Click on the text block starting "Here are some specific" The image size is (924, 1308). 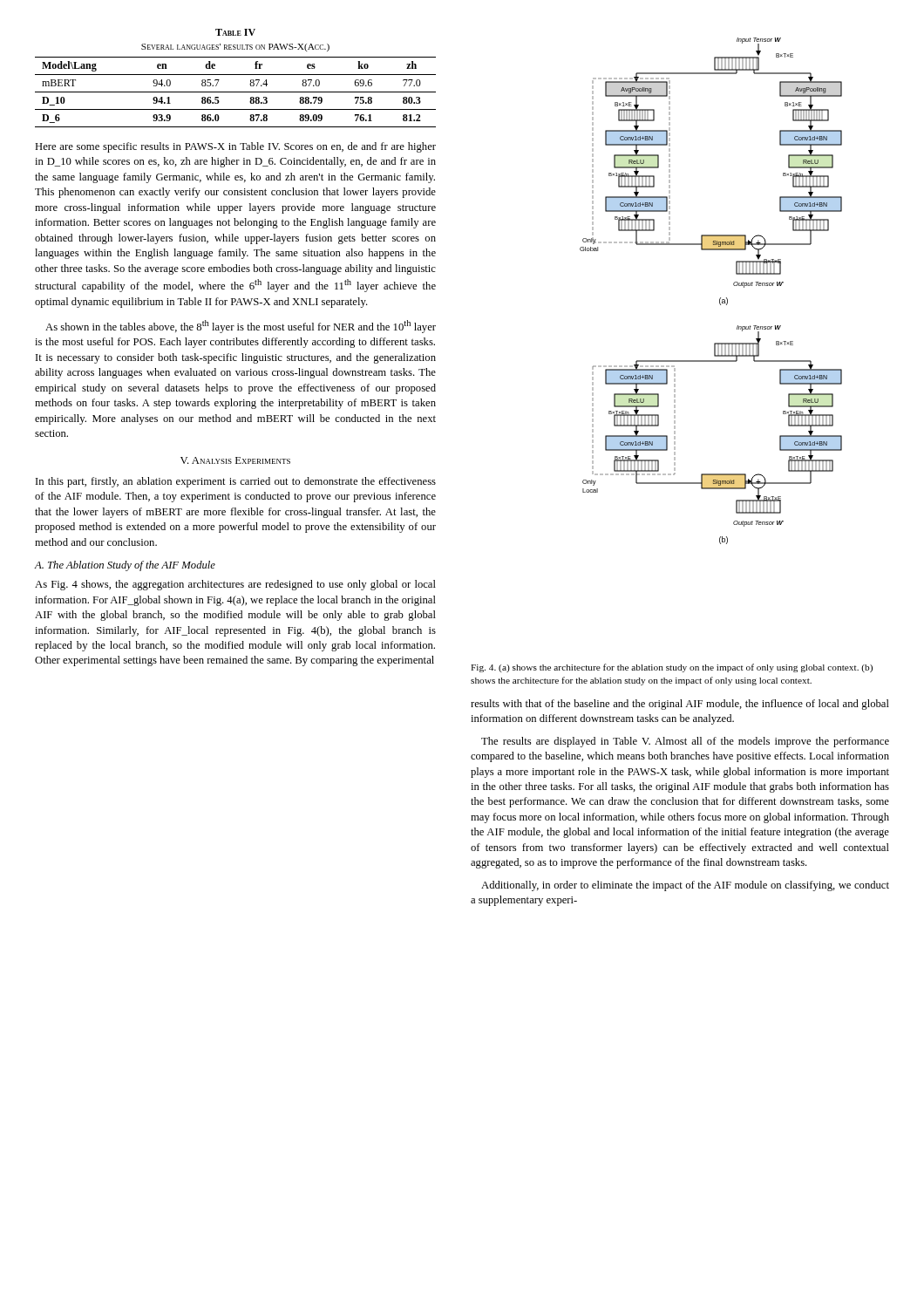[235, 291]
